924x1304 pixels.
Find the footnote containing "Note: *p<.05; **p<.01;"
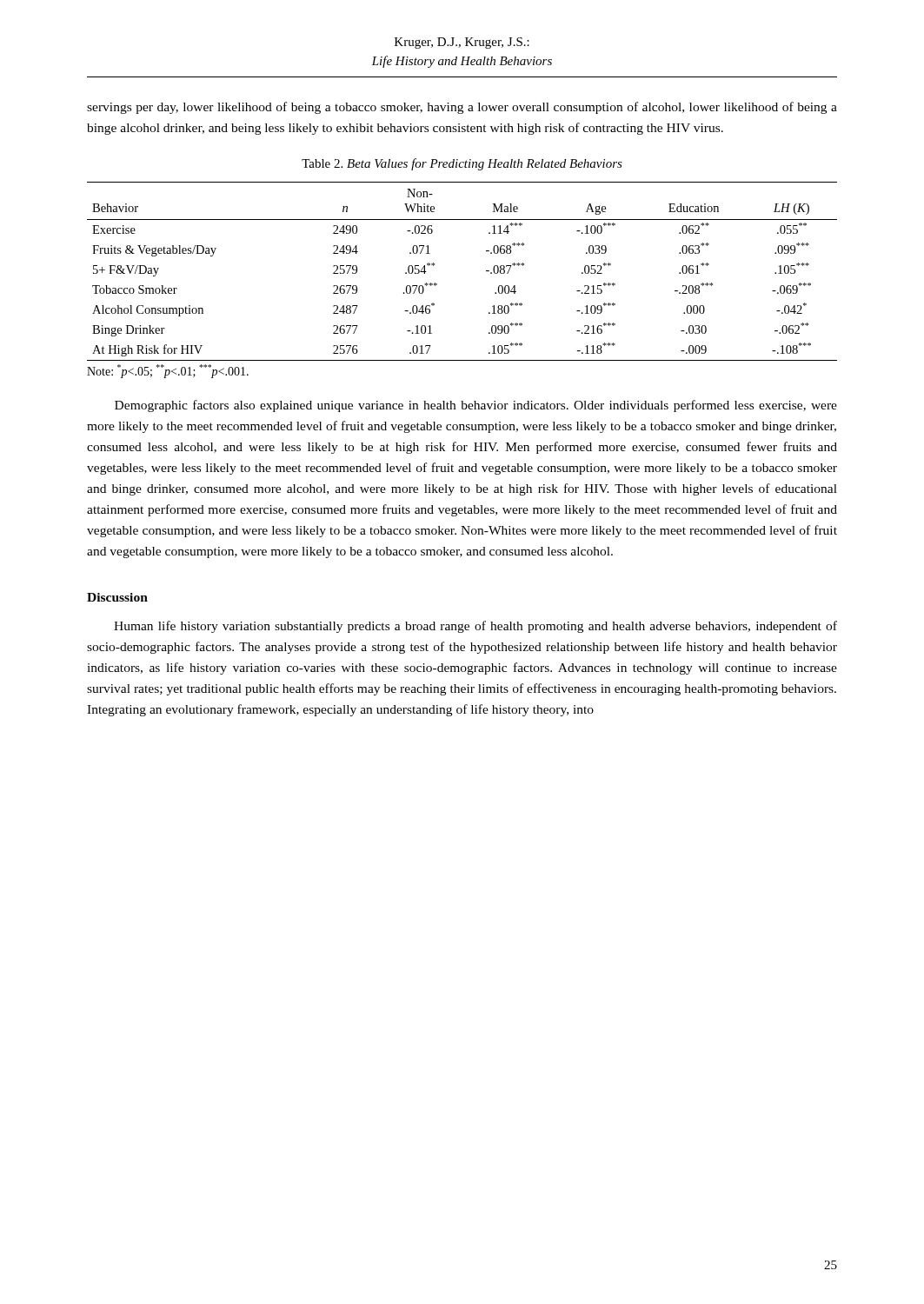pyautogui.click(x=168, y=372)
